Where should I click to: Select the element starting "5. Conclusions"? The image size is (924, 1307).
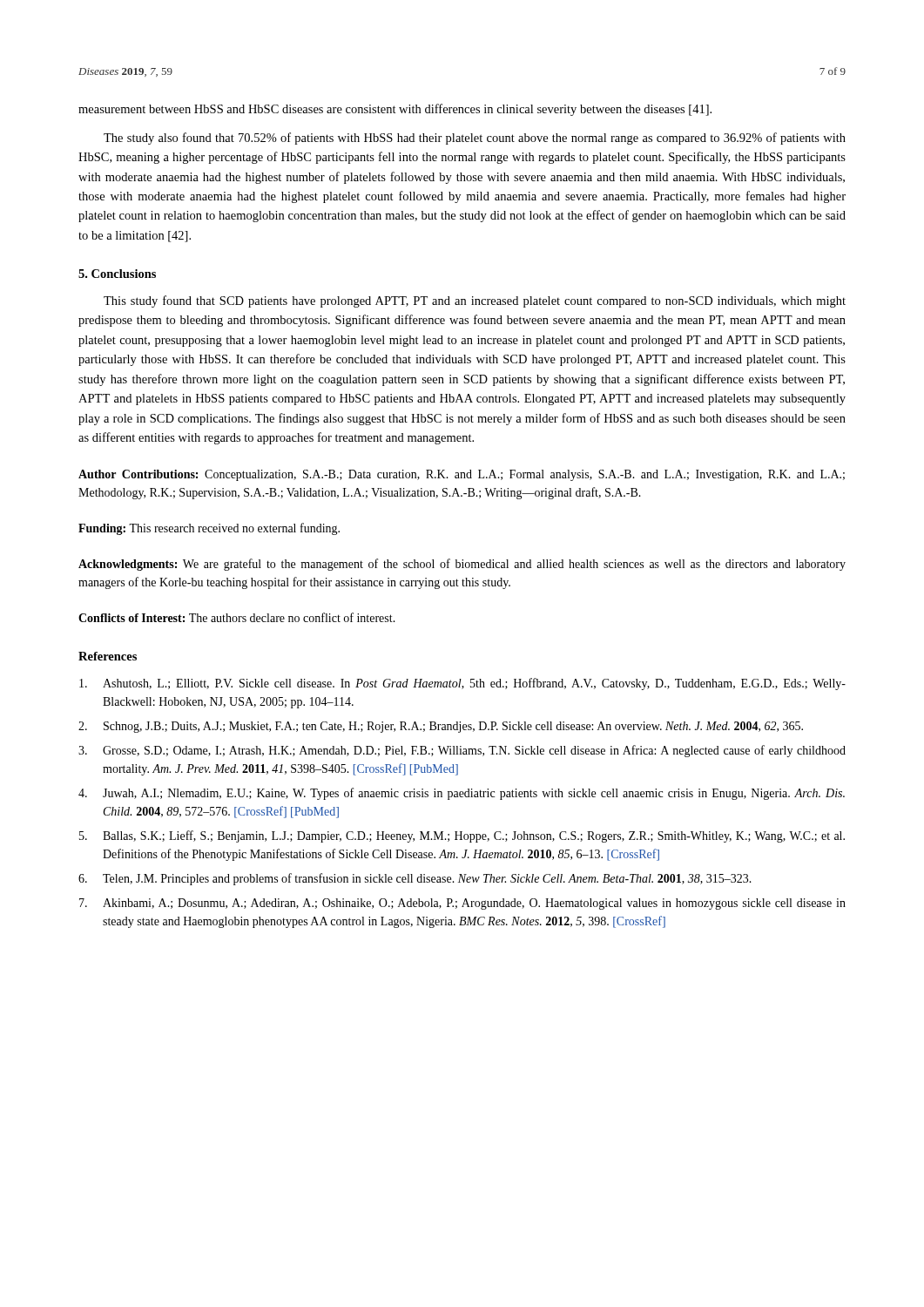pyautogui.click(x=117, y=274)
